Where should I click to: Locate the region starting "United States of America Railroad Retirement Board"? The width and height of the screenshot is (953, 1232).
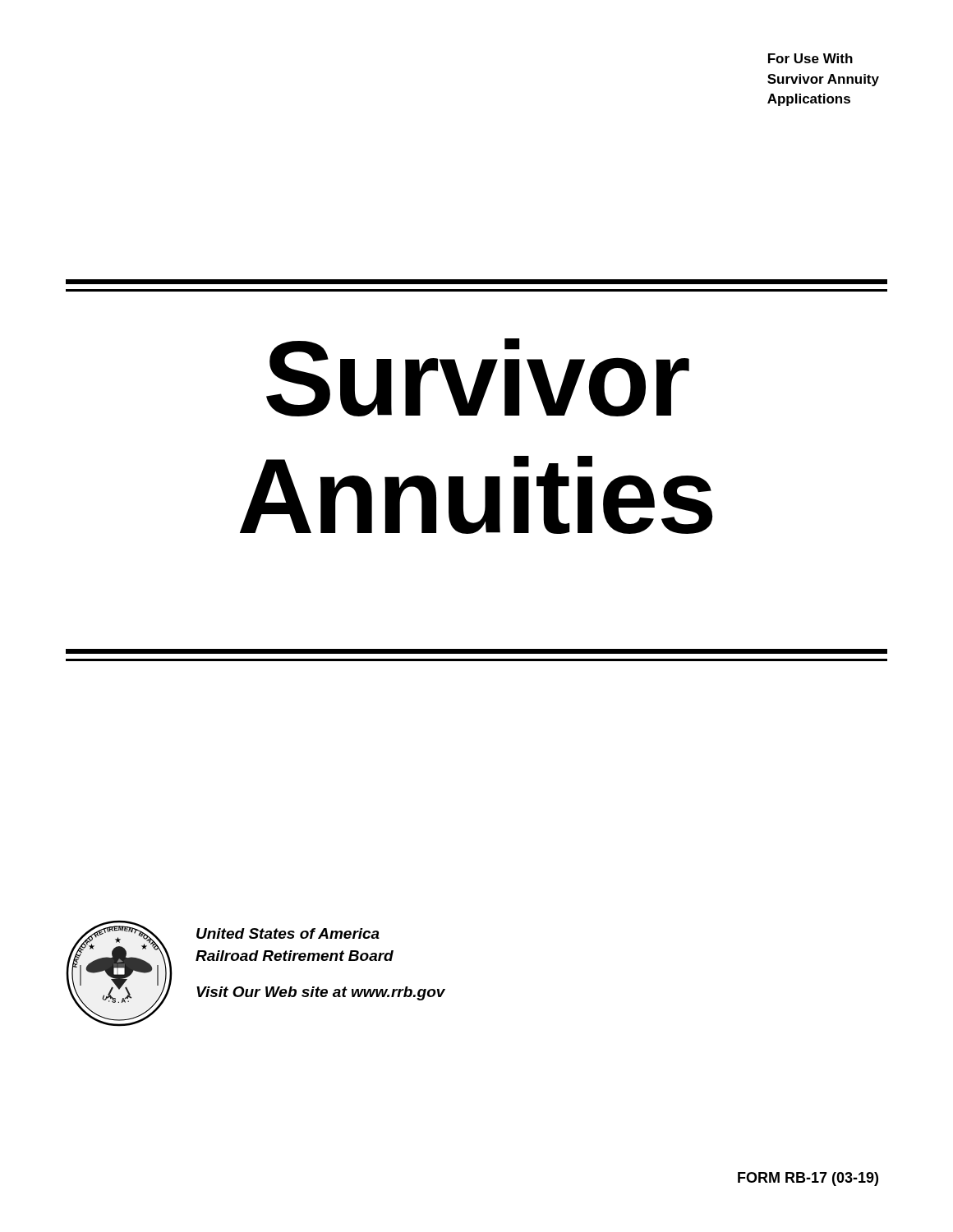[x=294, y=944]
